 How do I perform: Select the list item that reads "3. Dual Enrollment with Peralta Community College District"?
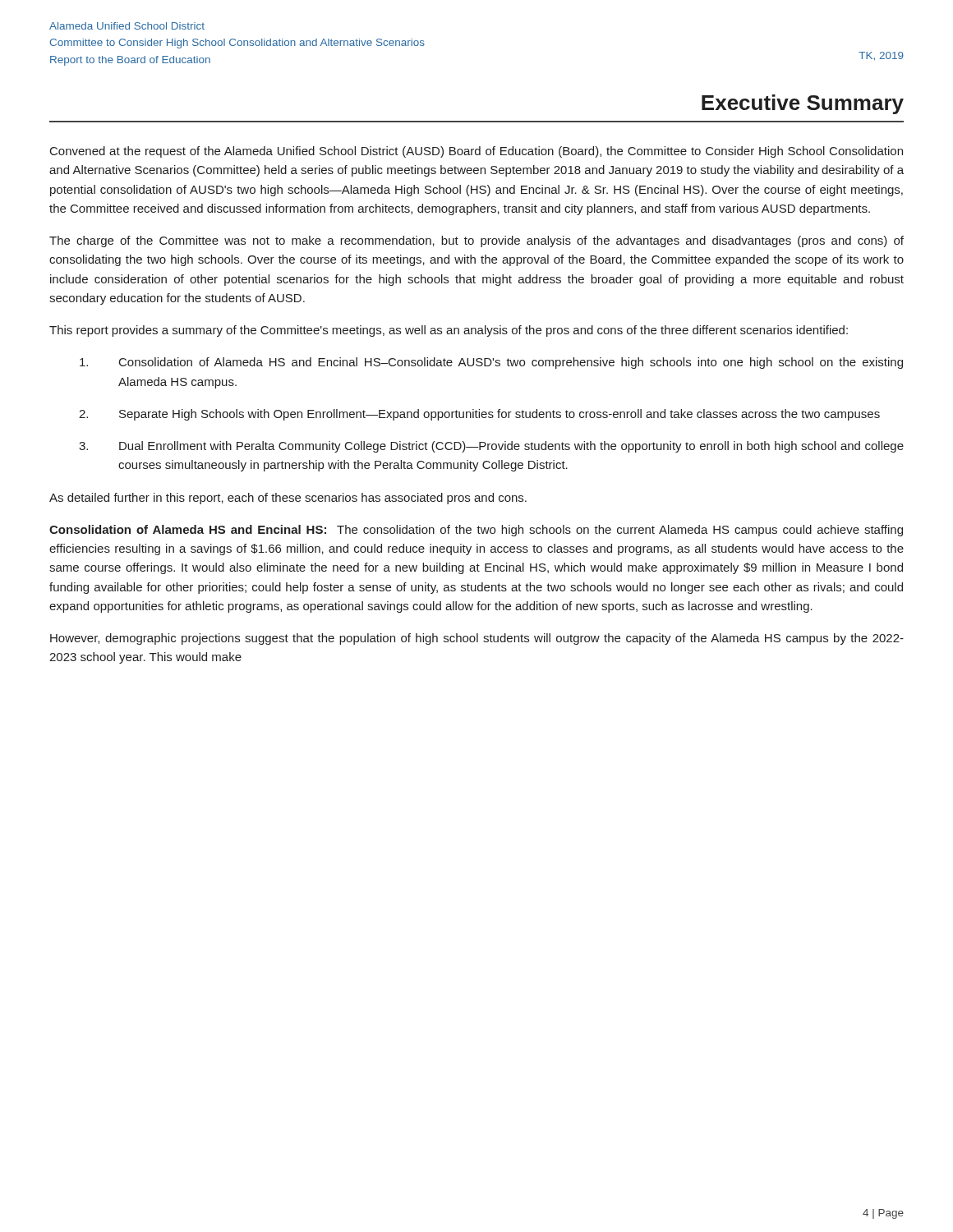[x=476, y=455]
